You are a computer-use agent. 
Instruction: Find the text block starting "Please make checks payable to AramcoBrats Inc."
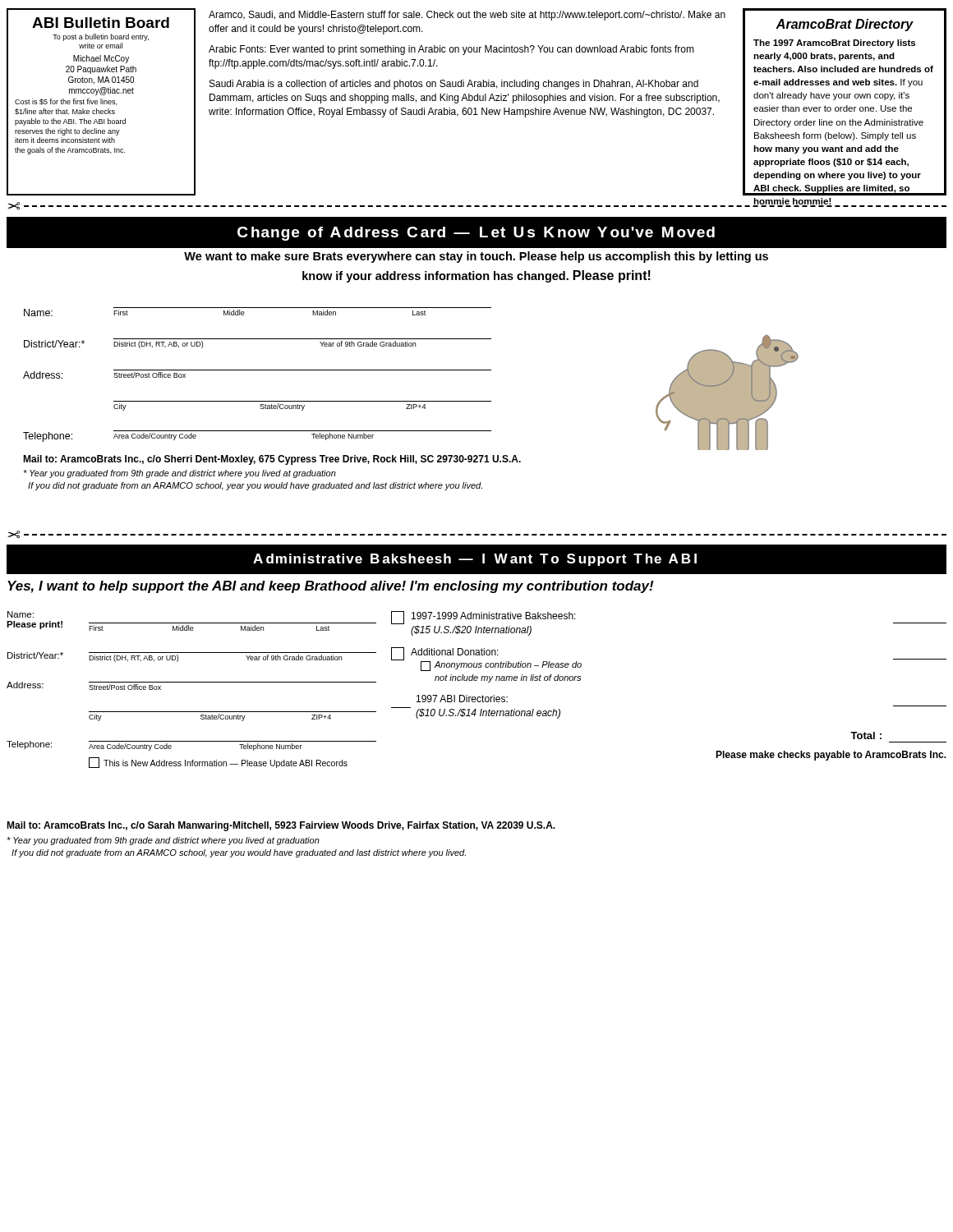pos(831,755)
